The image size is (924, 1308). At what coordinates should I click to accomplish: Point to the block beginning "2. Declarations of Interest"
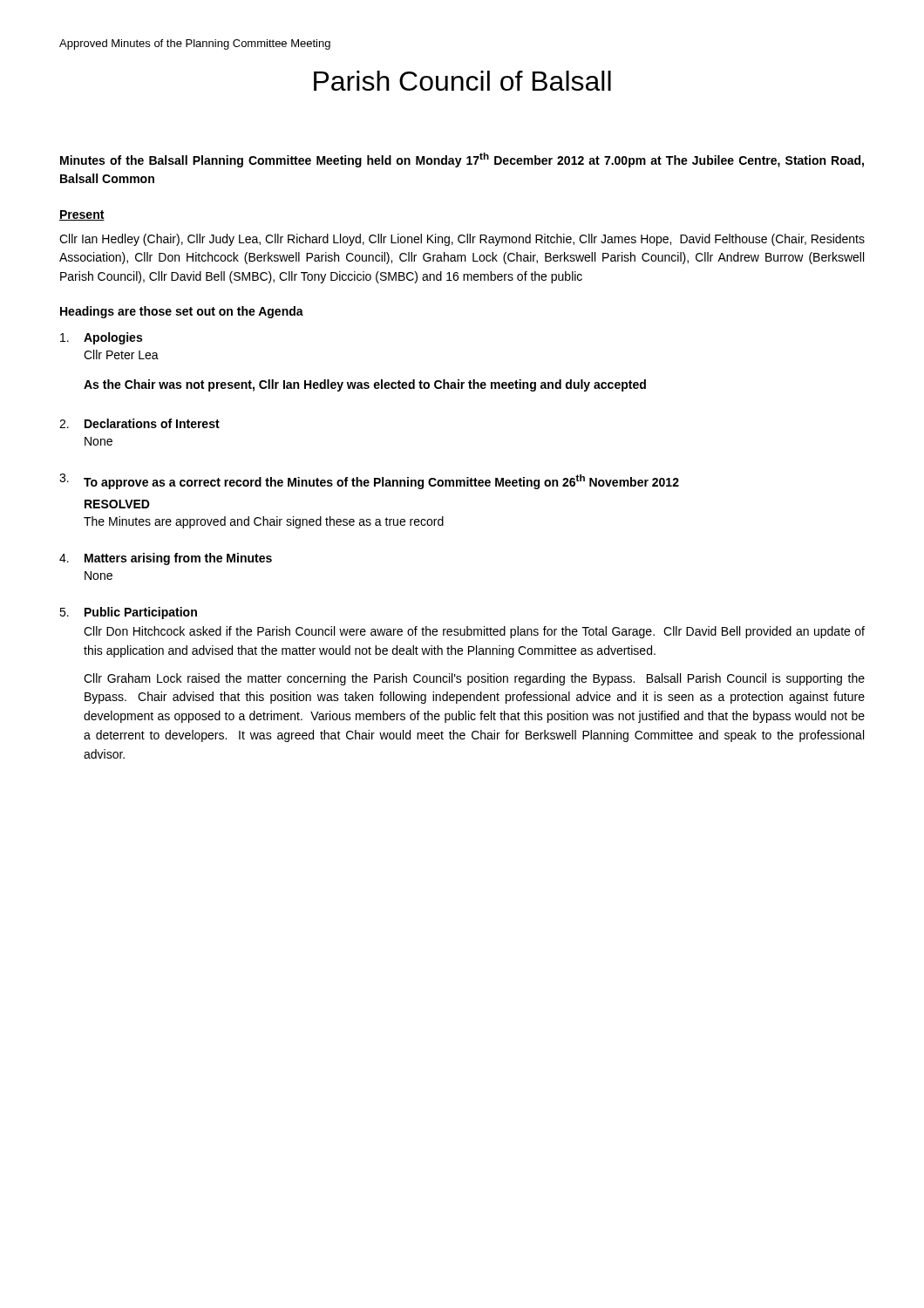(139, 423)
